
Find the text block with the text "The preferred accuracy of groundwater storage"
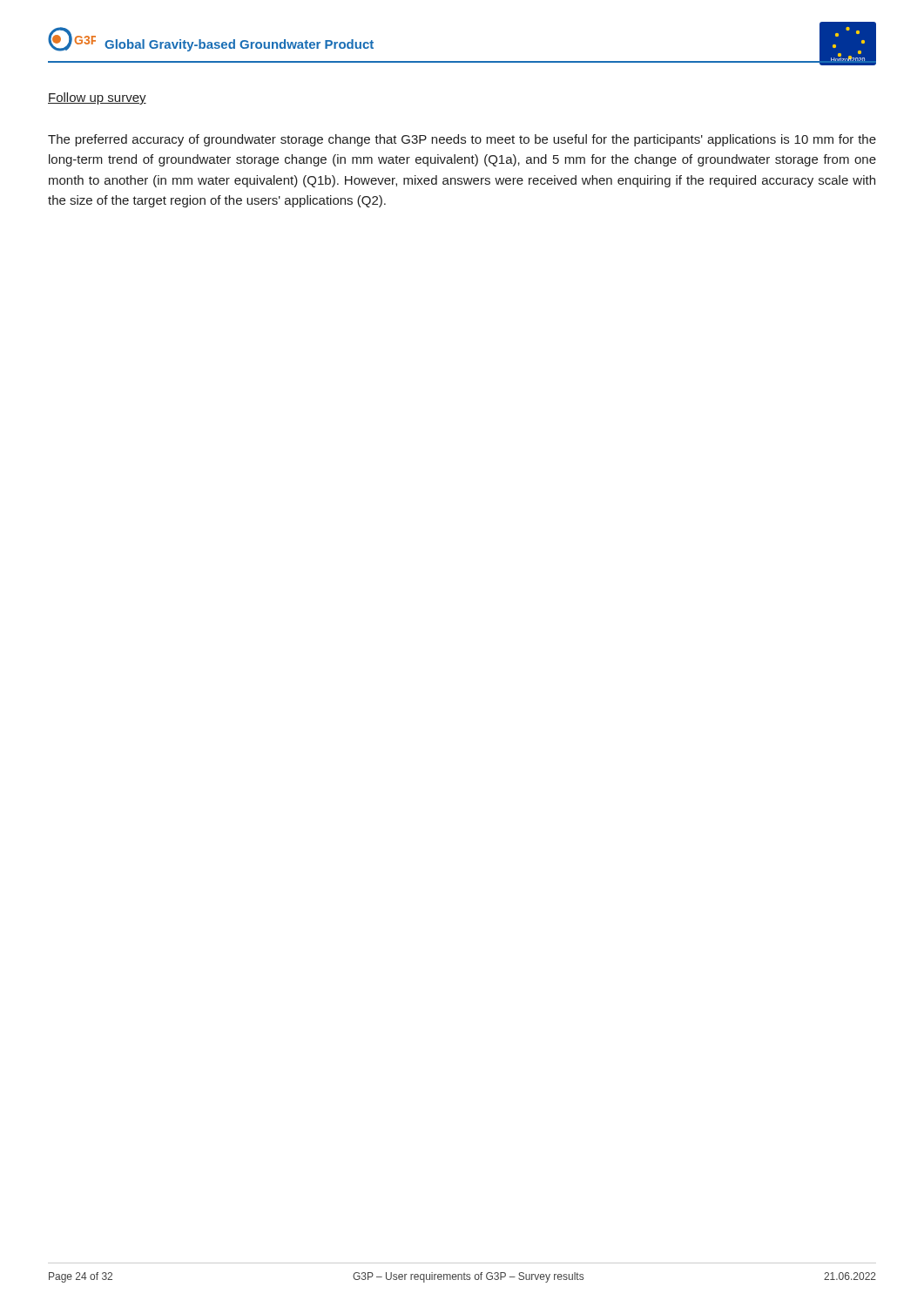(462, 170)
